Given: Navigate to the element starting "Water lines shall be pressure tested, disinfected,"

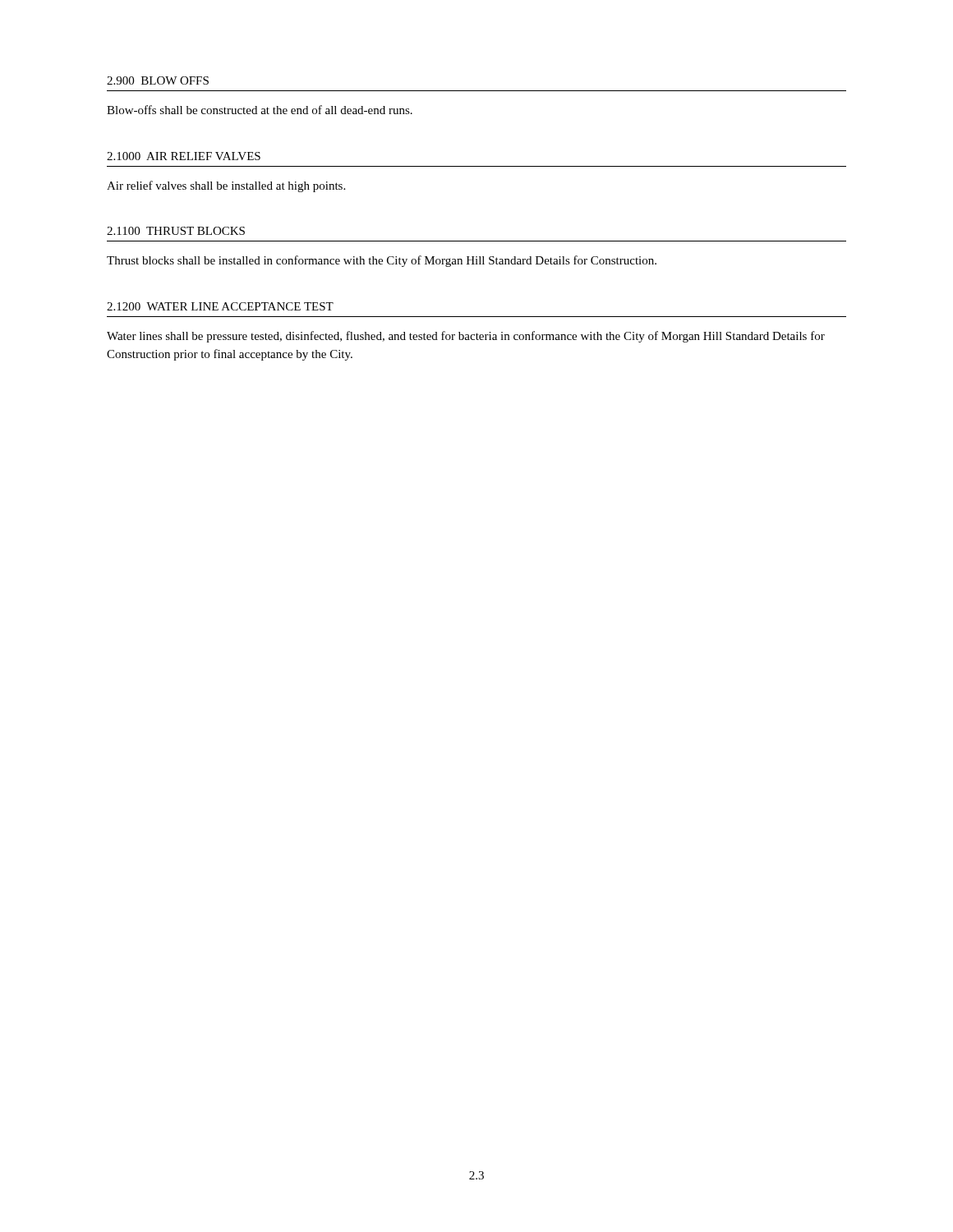Looking at the screenshot, I should pyautogui.click(x=466, y=345).
